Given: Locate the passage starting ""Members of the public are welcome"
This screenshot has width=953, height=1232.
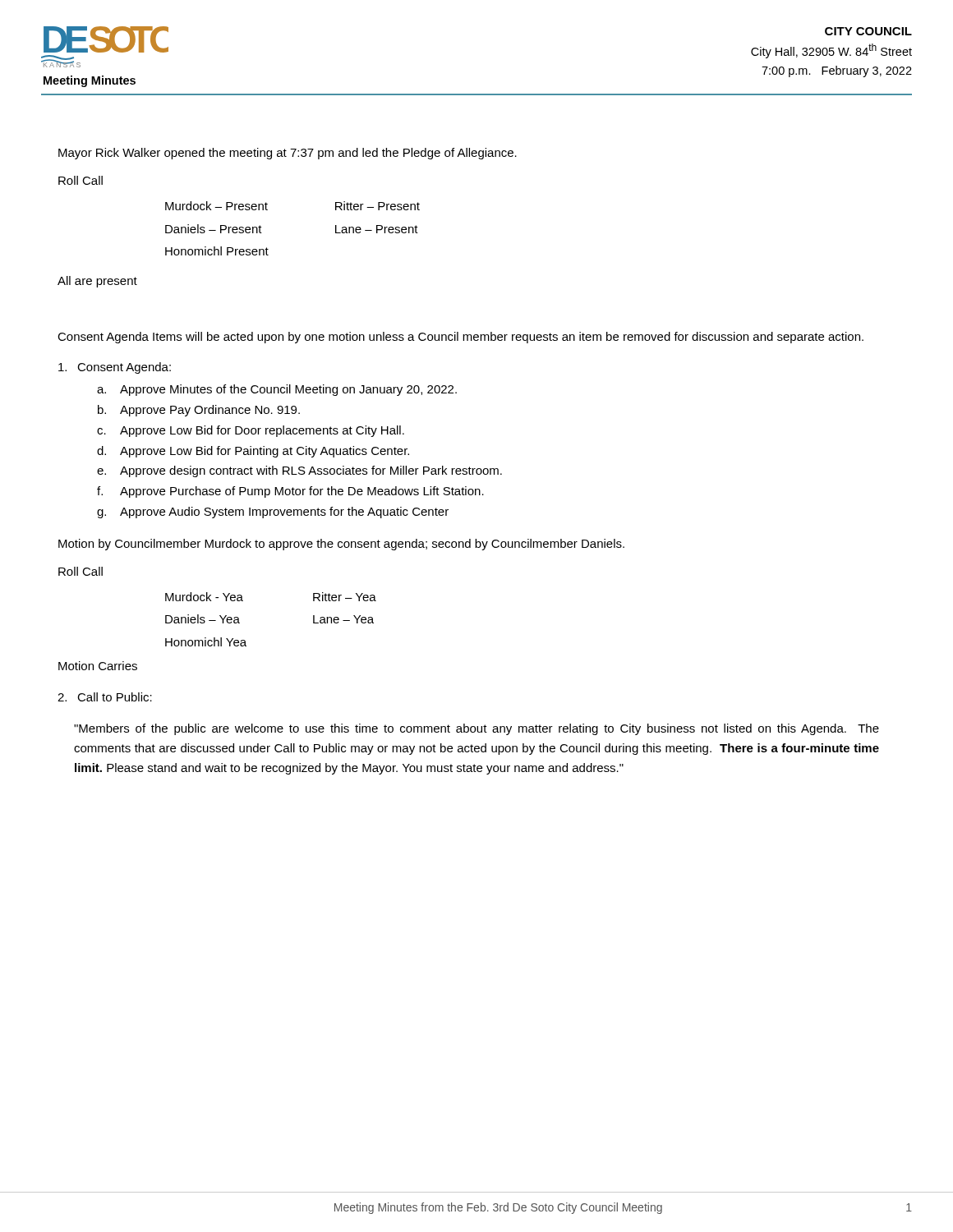Looking at the screenshot, I should [x=476, y=747].
